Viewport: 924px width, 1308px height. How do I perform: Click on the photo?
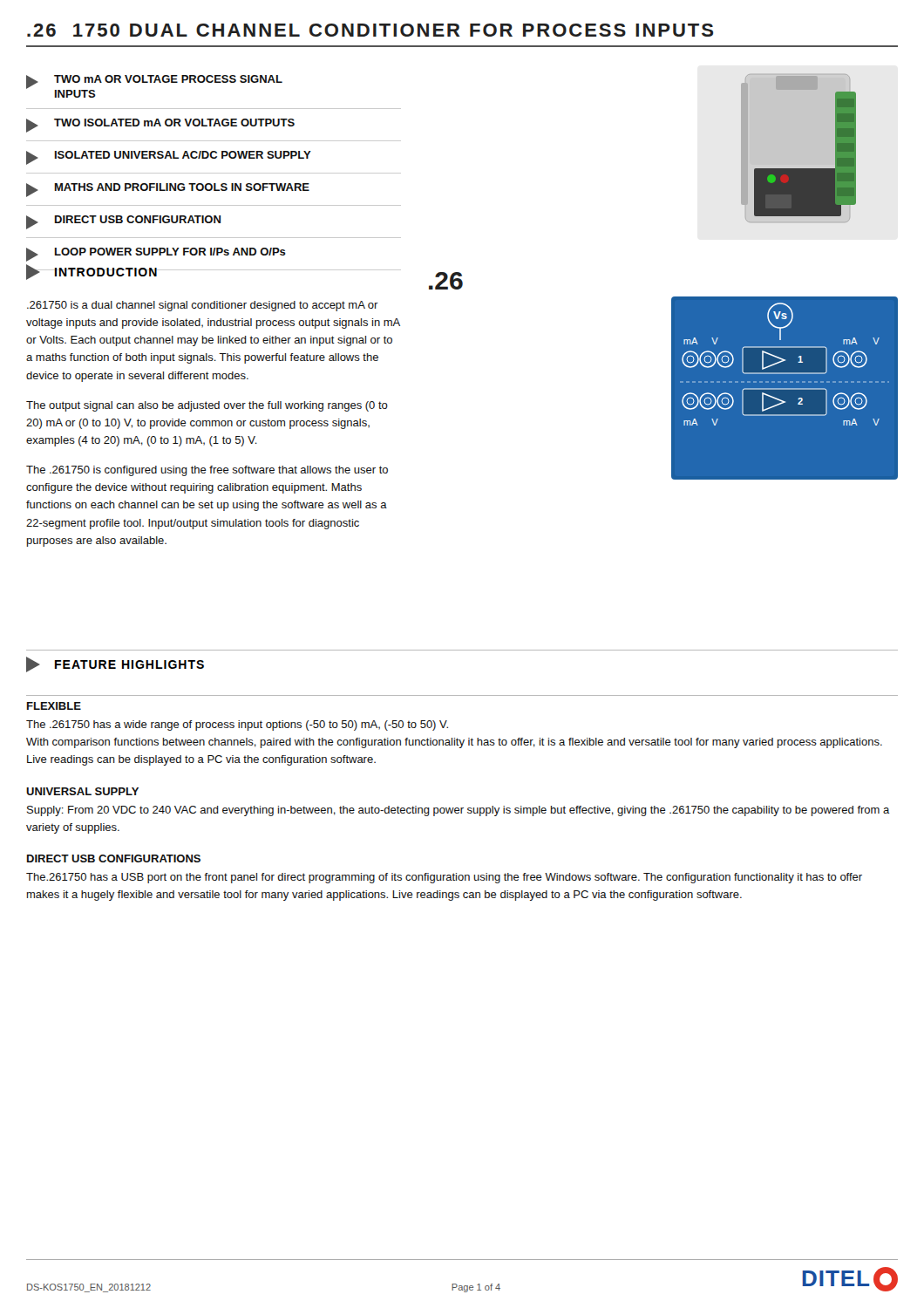(798, 153)
